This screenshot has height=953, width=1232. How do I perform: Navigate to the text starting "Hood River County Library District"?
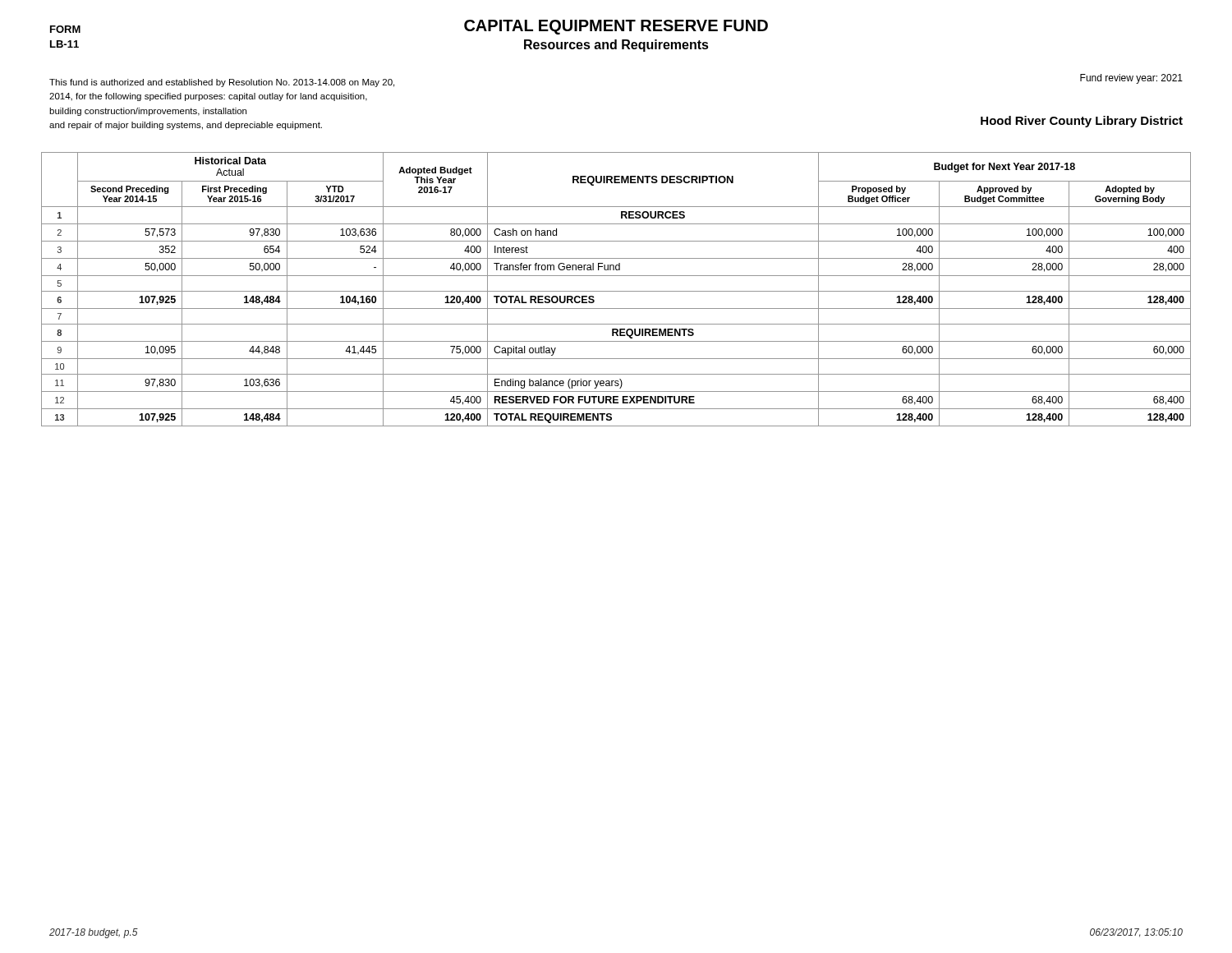point(1081,120)
